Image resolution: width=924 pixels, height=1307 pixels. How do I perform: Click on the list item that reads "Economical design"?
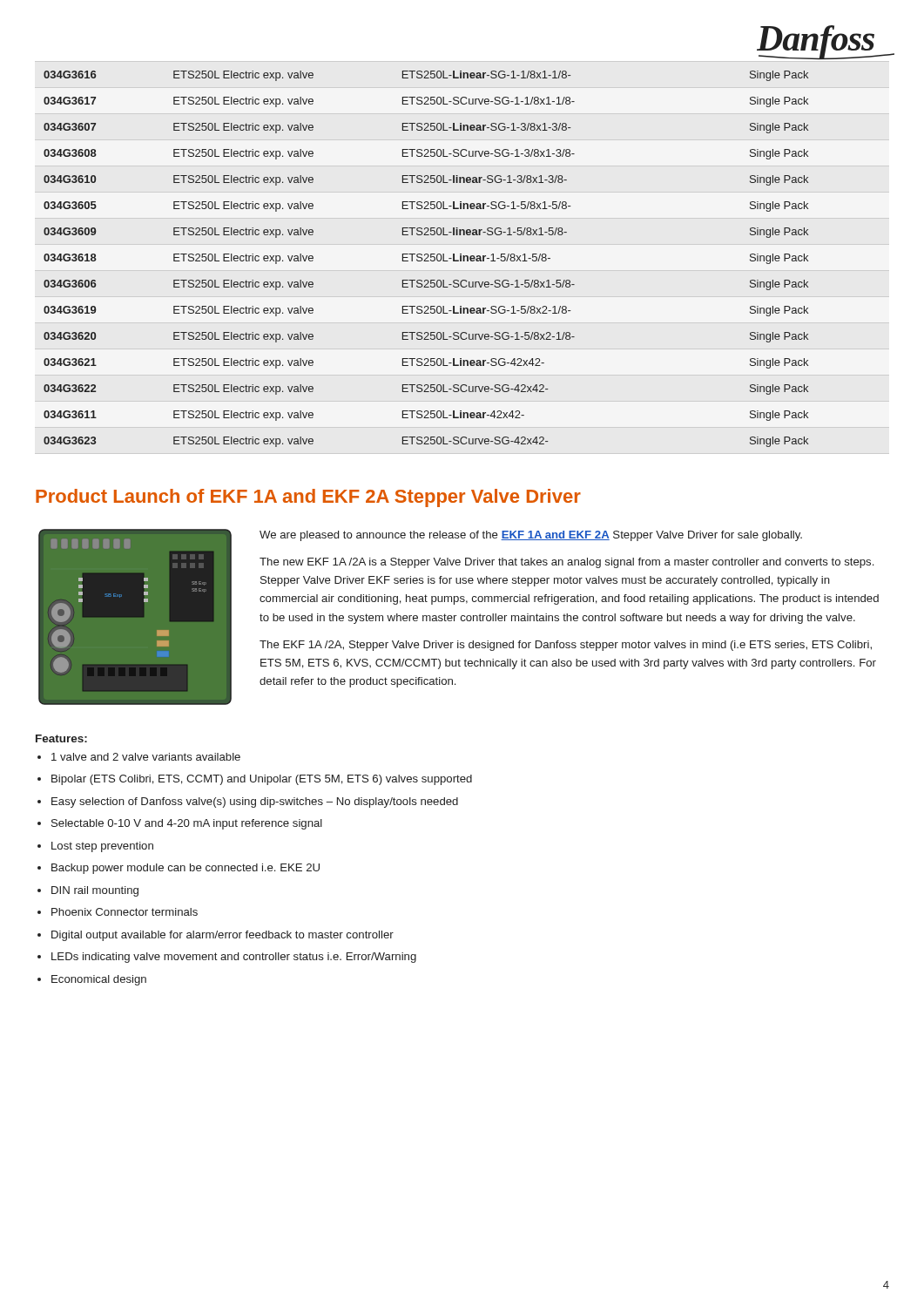[x=99, y=979]
